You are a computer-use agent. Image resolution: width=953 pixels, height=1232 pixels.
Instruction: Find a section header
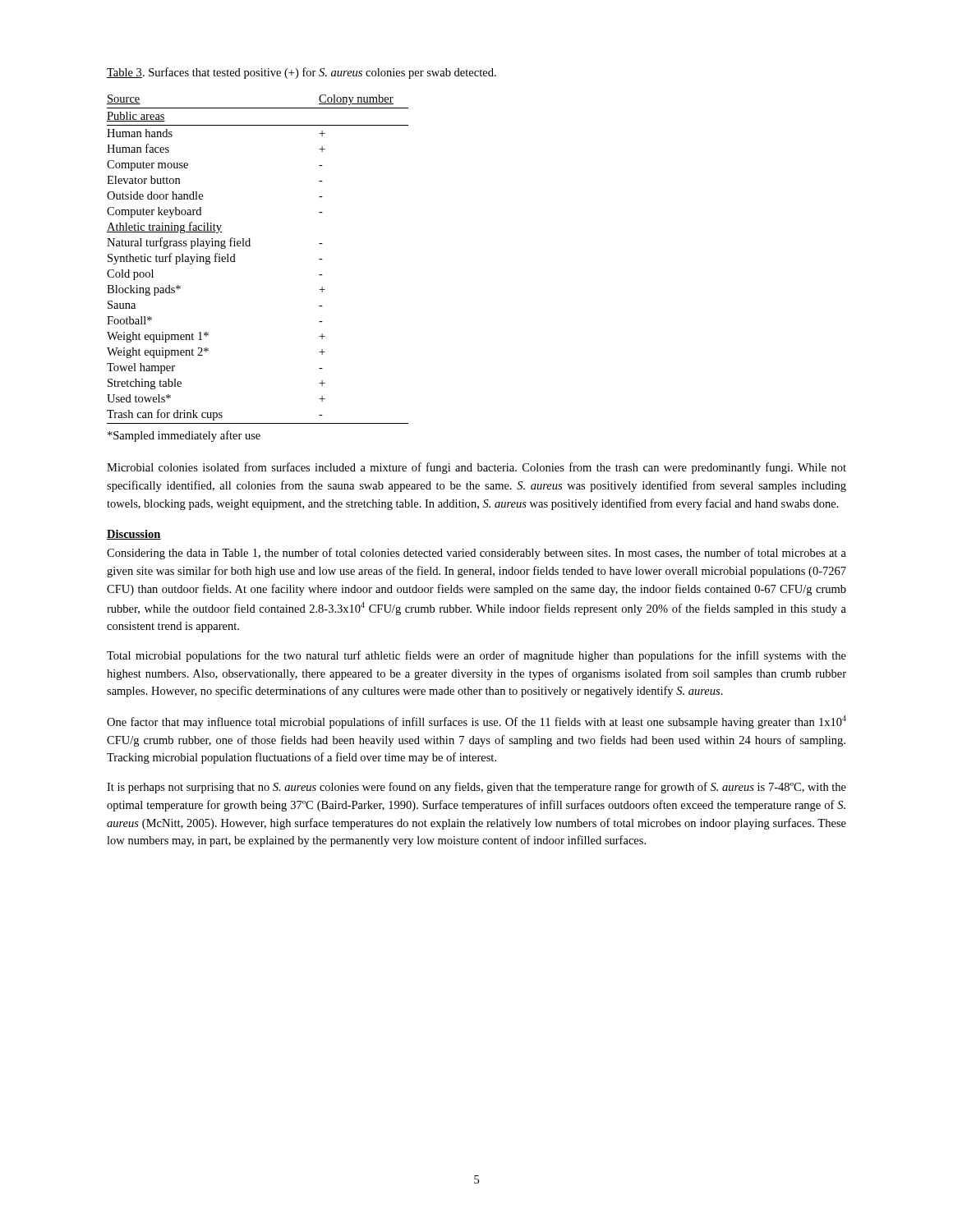[x=134, y=534]
